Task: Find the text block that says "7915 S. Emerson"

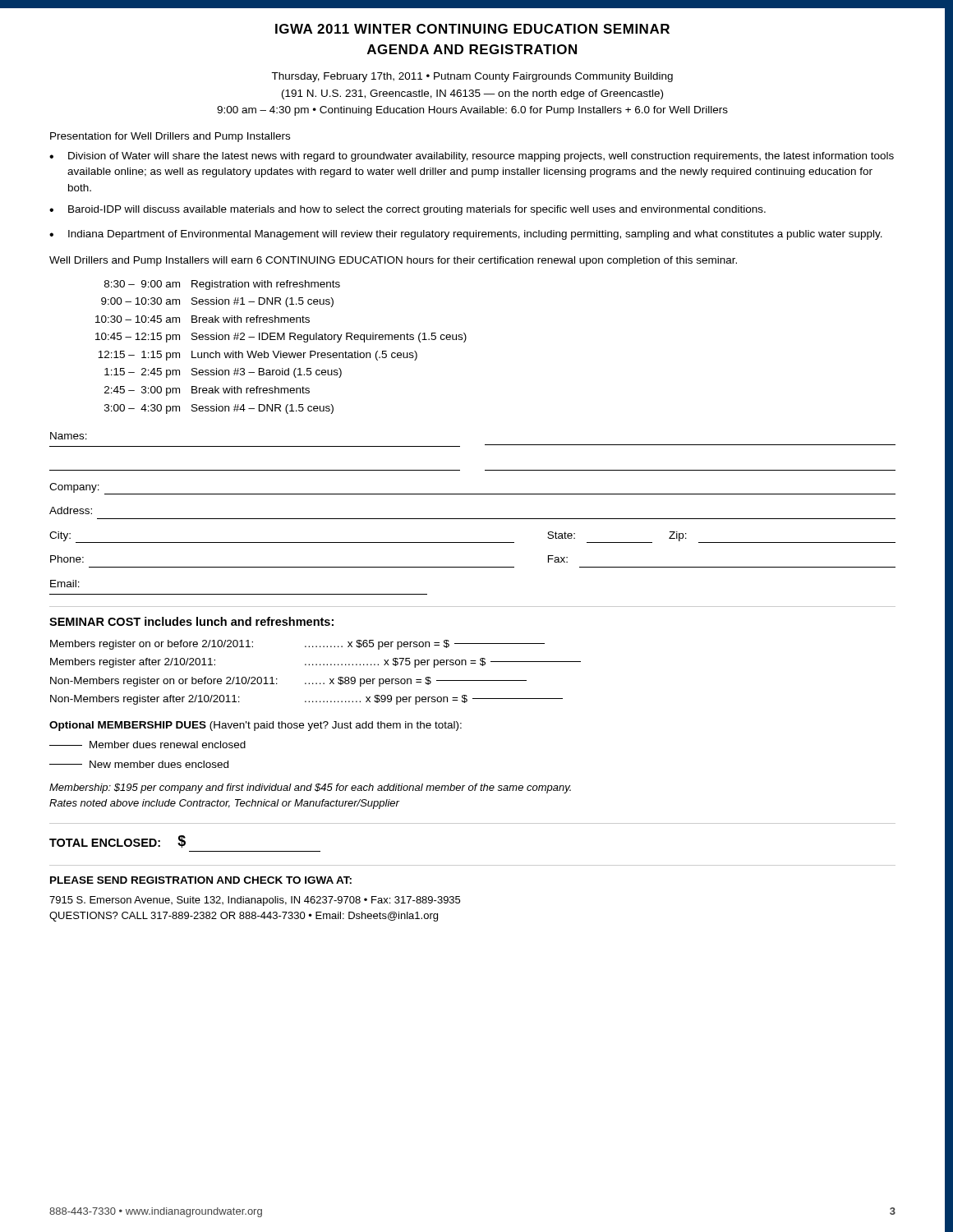Action: 255,908
